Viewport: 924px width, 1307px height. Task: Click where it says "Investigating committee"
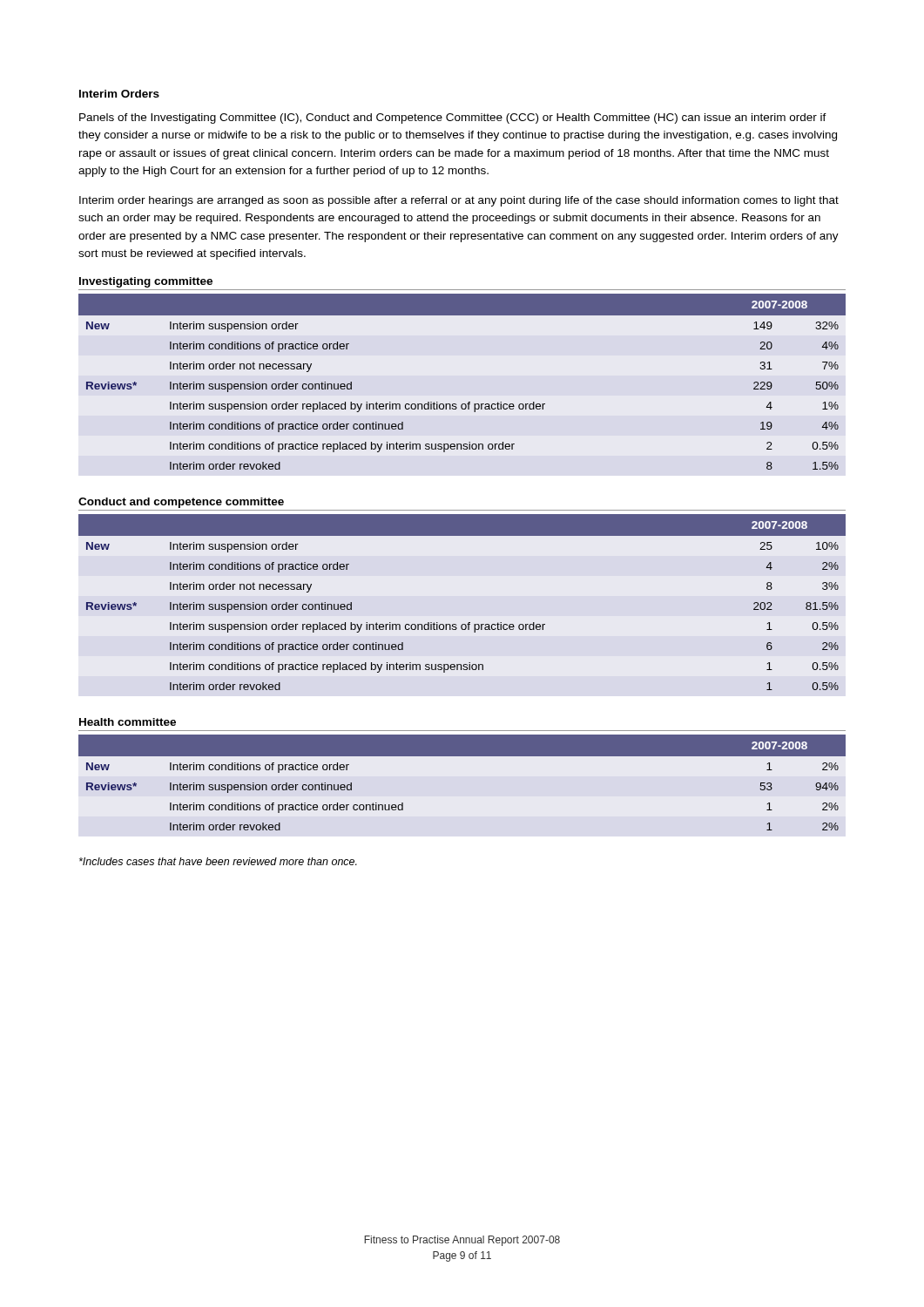(x=146, y=281)
